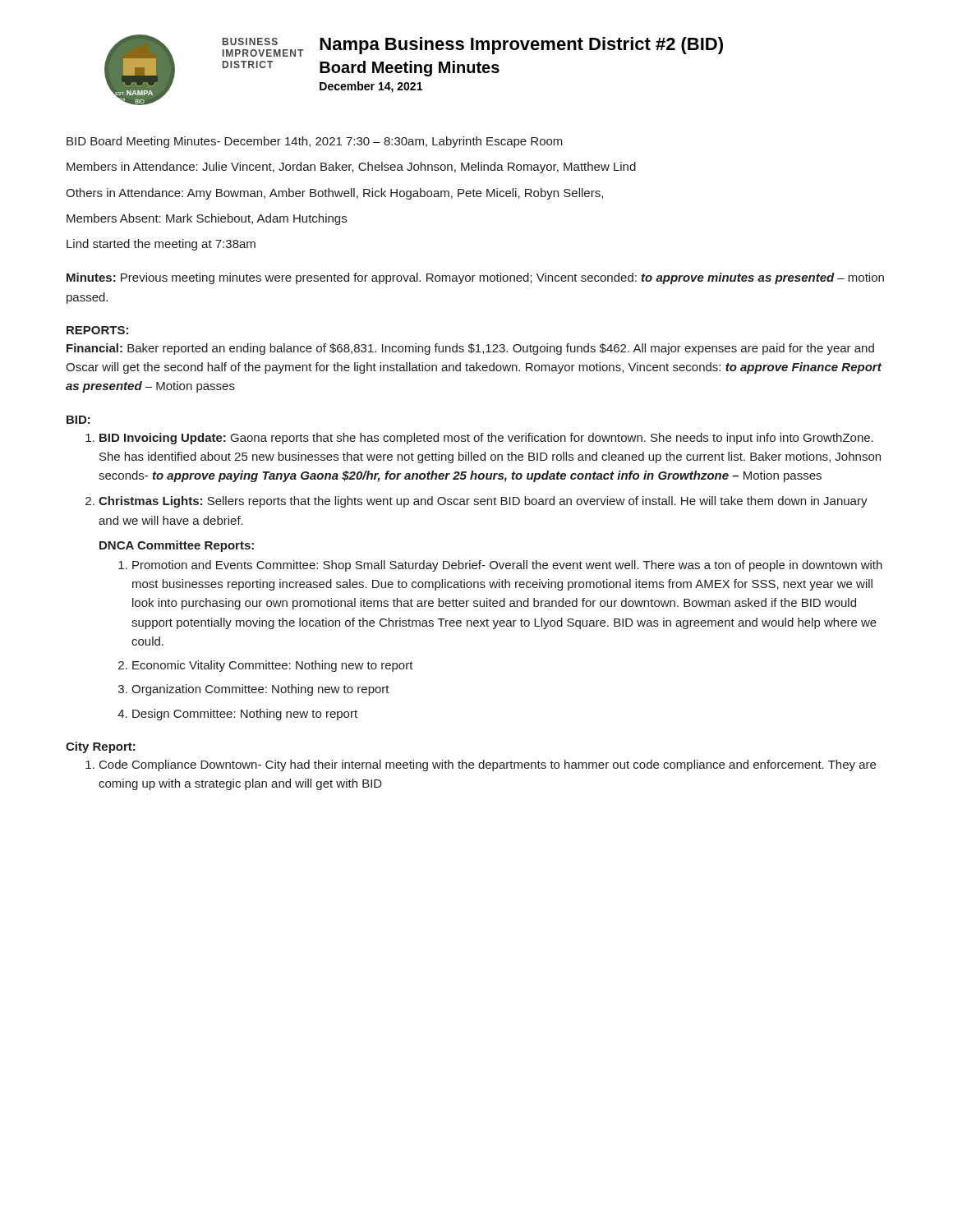The image size is (953, 1232).
Task: Find the block on this page that starts "Code Compliance Downtown- City had their internal"
Action: [x=488, y=774]
